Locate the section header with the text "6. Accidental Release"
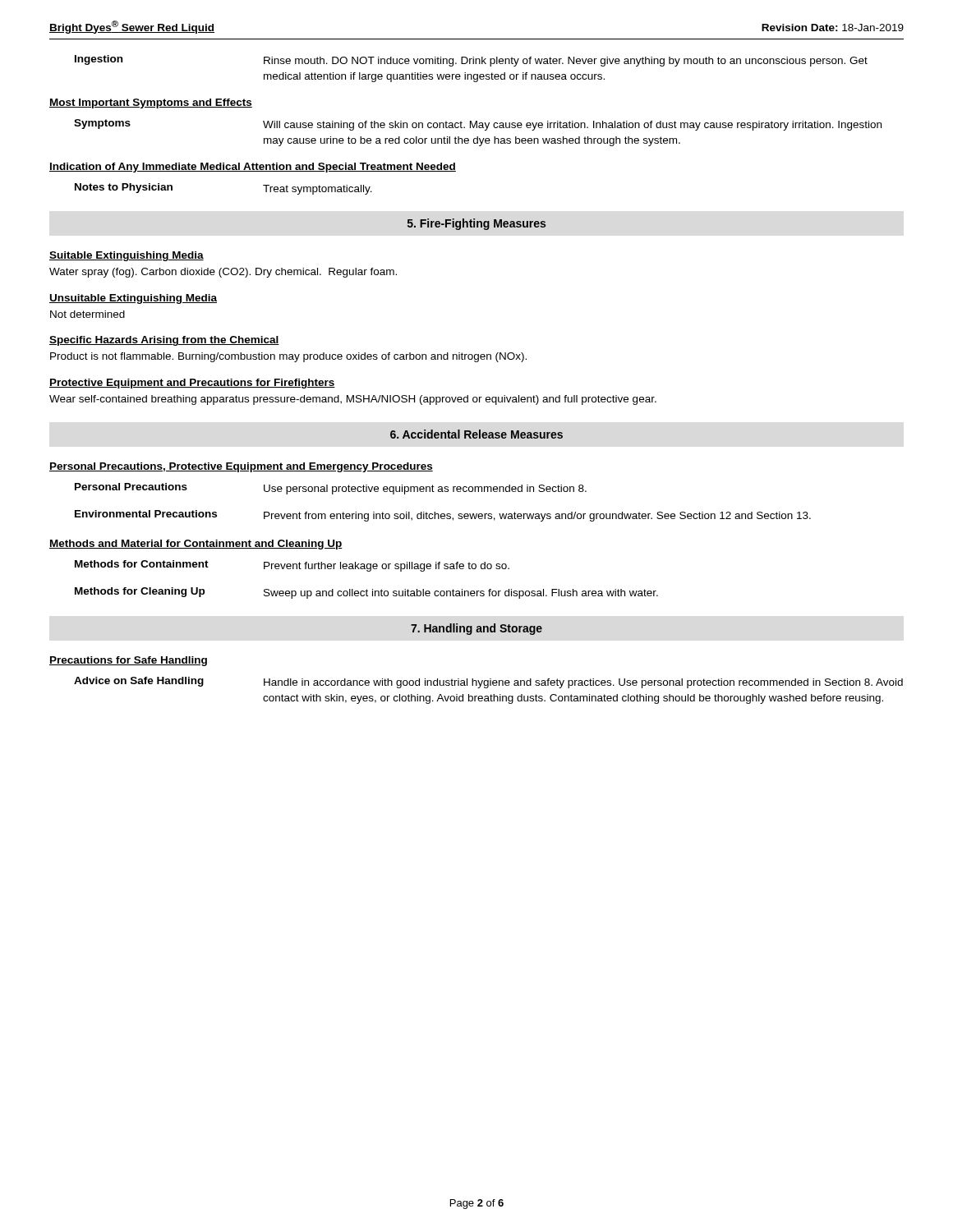The image size is (953, 1232). pyautogui.click(x=476, y=434)
